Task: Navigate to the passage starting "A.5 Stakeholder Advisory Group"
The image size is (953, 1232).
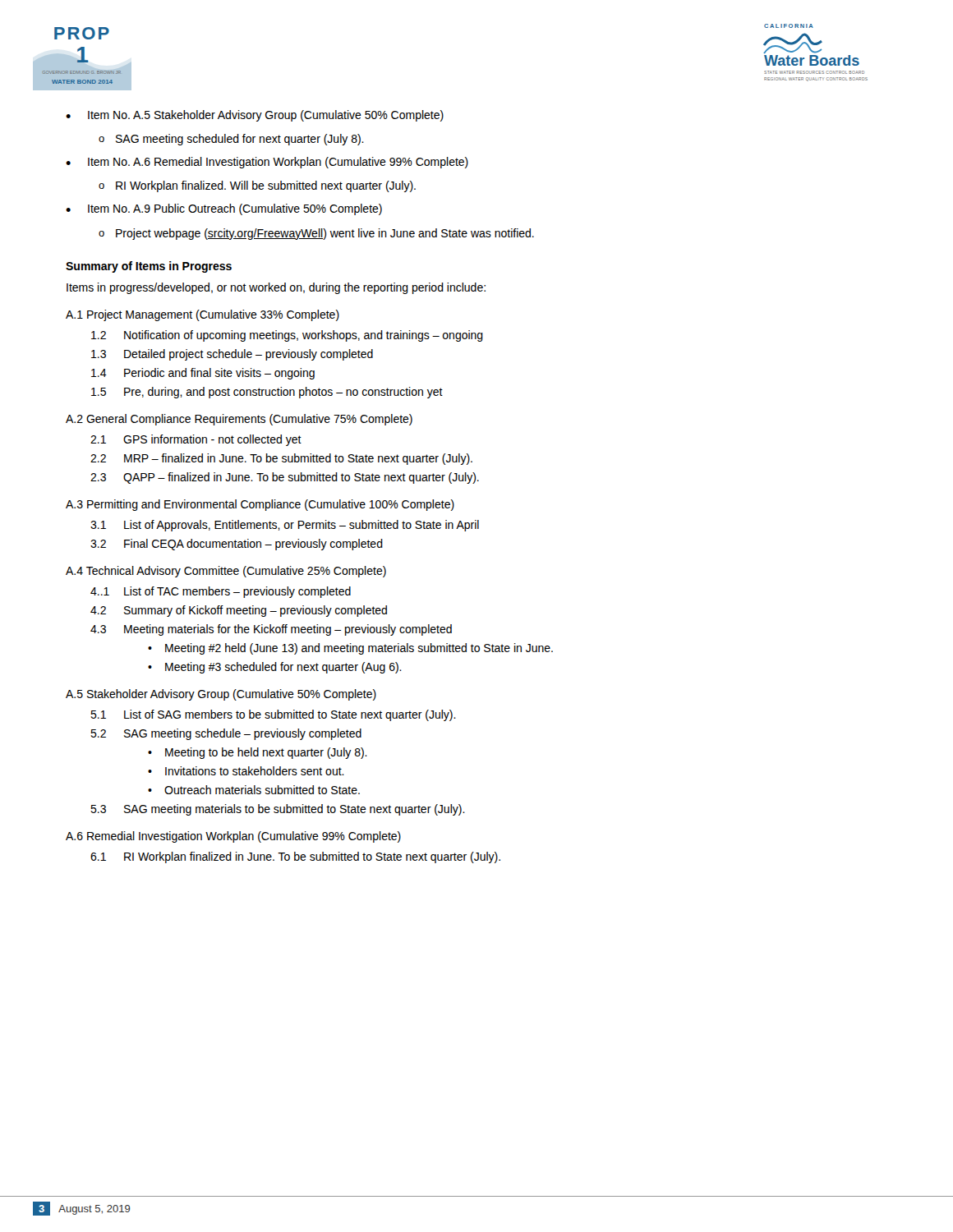Action: pyautogui.click(x=221, y=695)
